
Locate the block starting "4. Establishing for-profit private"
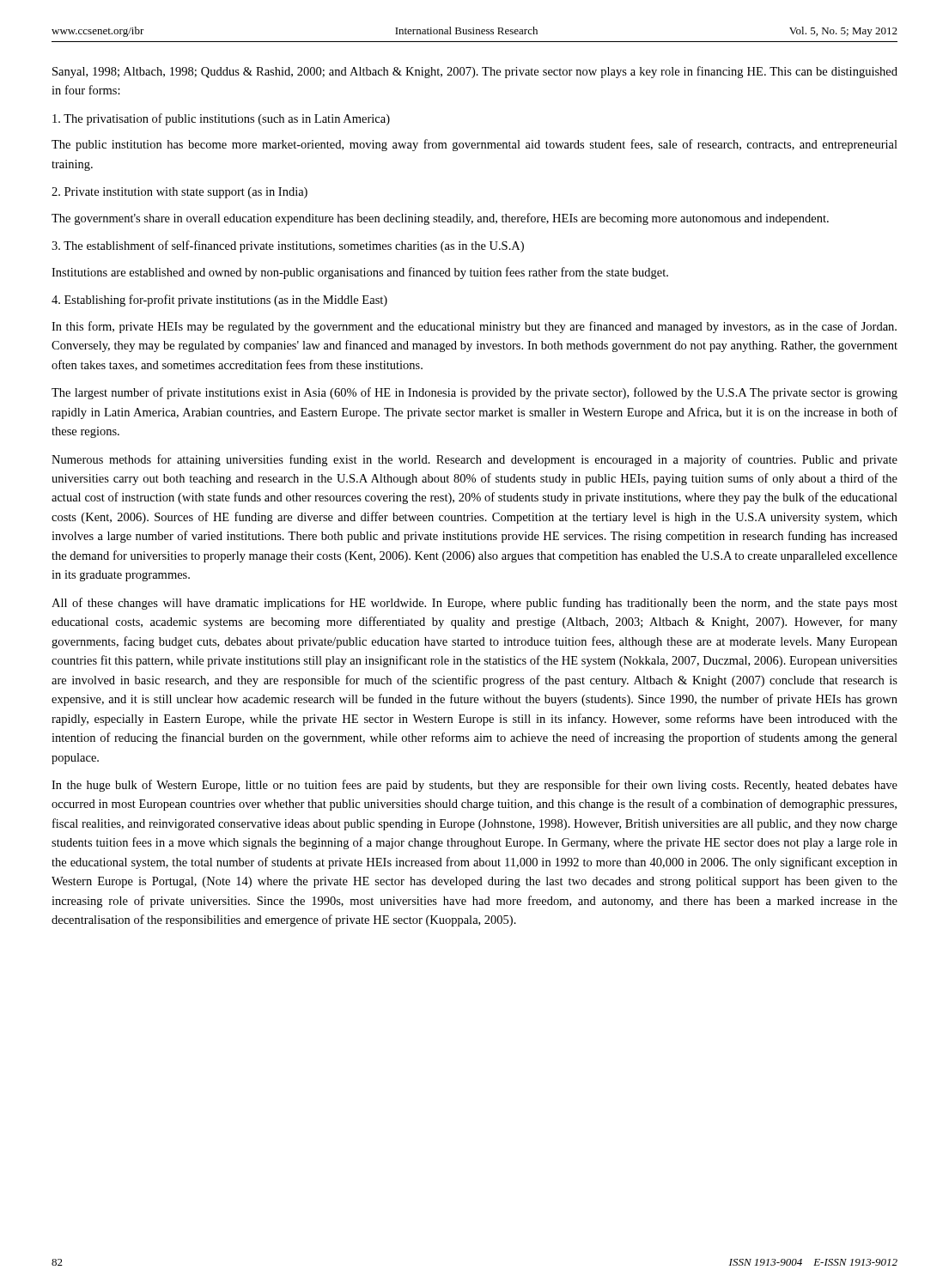220,300
